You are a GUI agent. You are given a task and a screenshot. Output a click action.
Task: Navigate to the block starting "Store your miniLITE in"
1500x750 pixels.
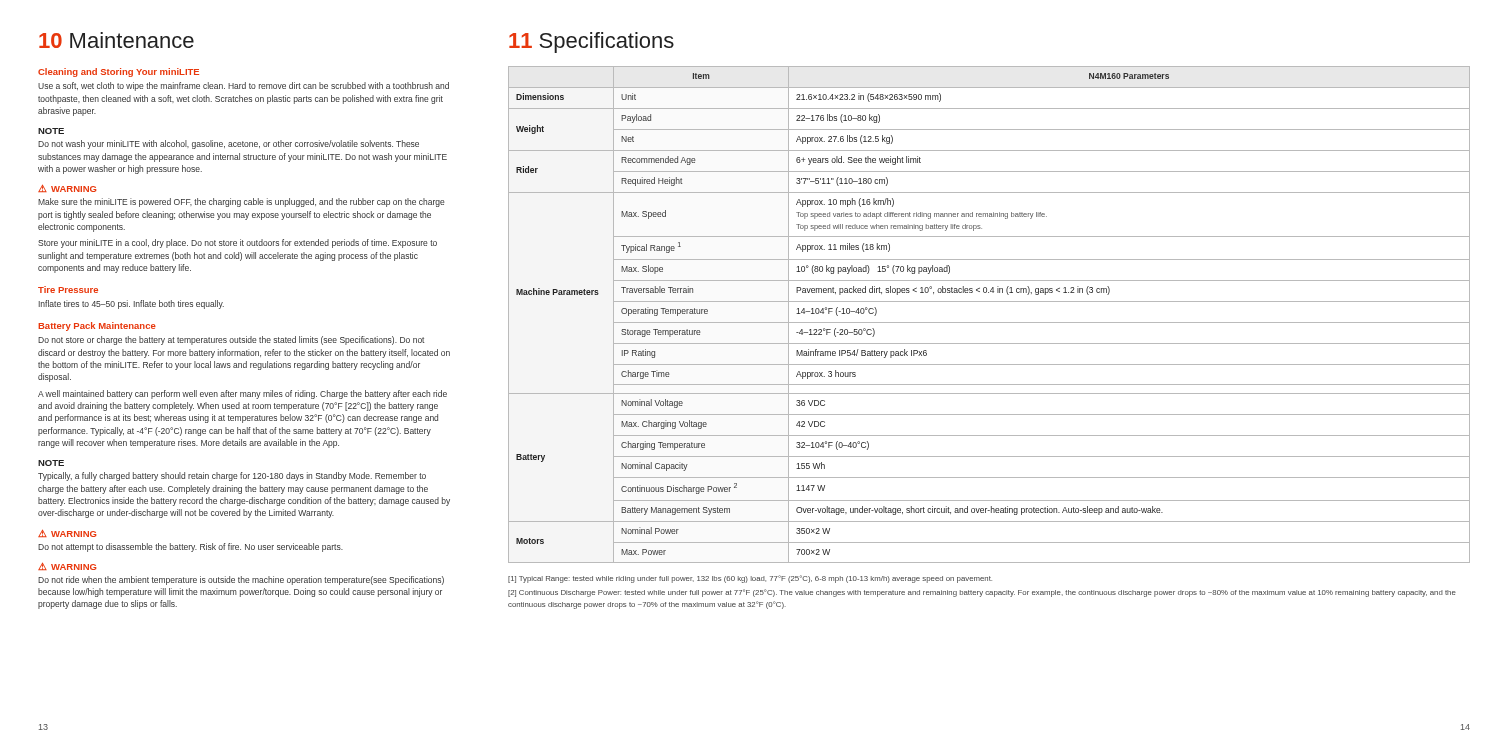click(x=245, y=256)
